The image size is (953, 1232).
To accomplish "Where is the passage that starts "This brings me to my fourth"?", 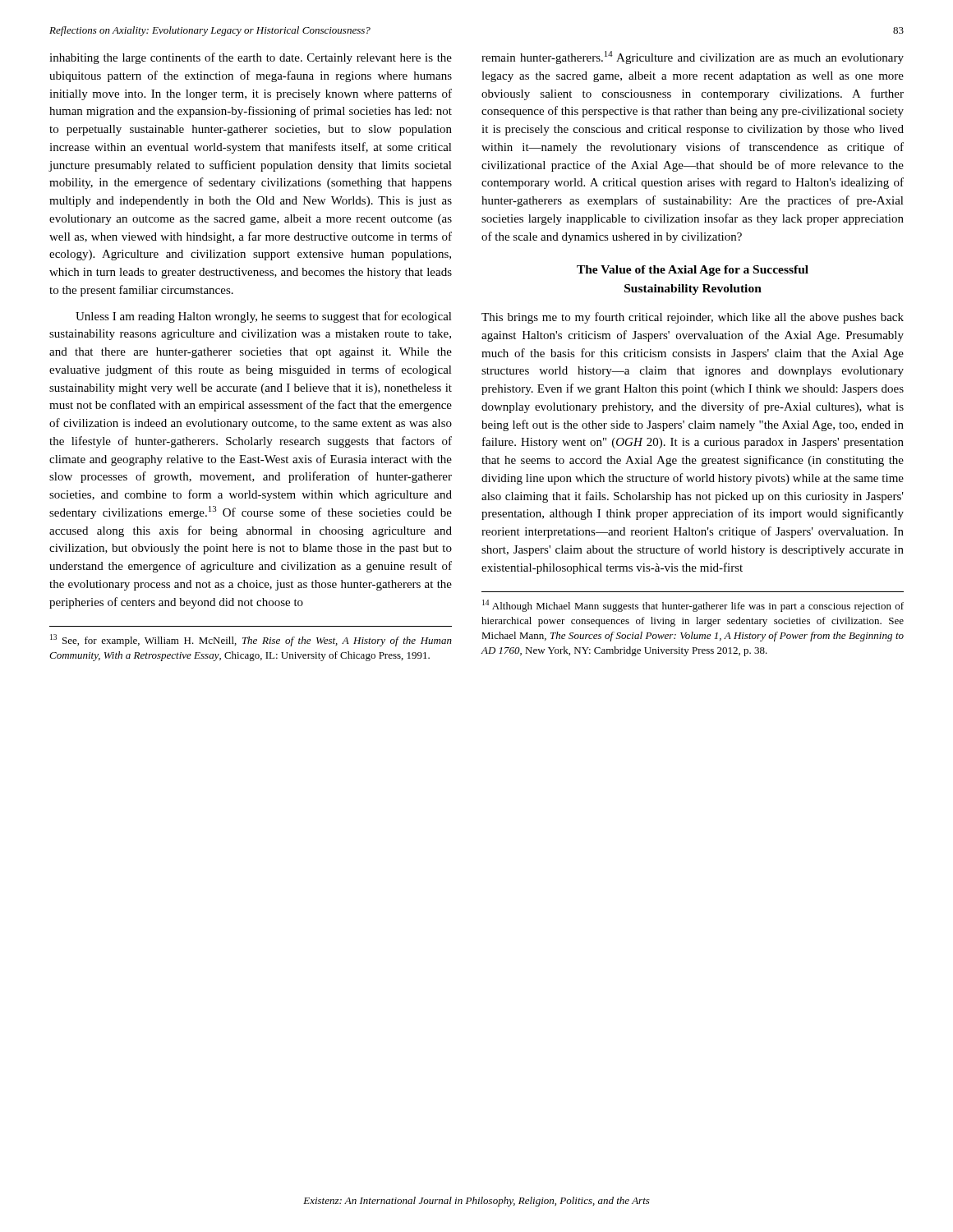I will [693, 443].
